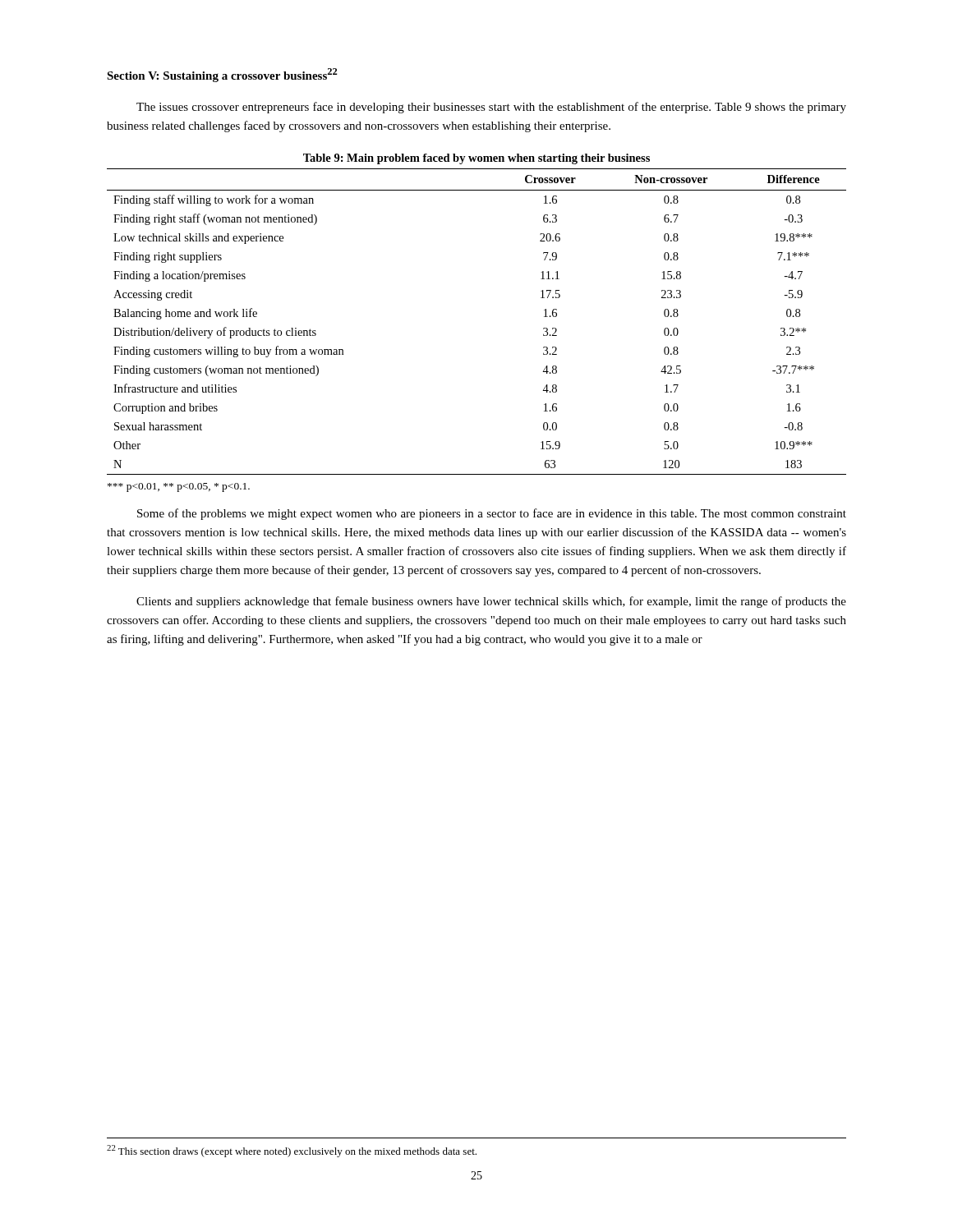
Task: Find the text block starting "The issues crossover entrepreneurs face in developing"
Action: click(x=476, y=116)
